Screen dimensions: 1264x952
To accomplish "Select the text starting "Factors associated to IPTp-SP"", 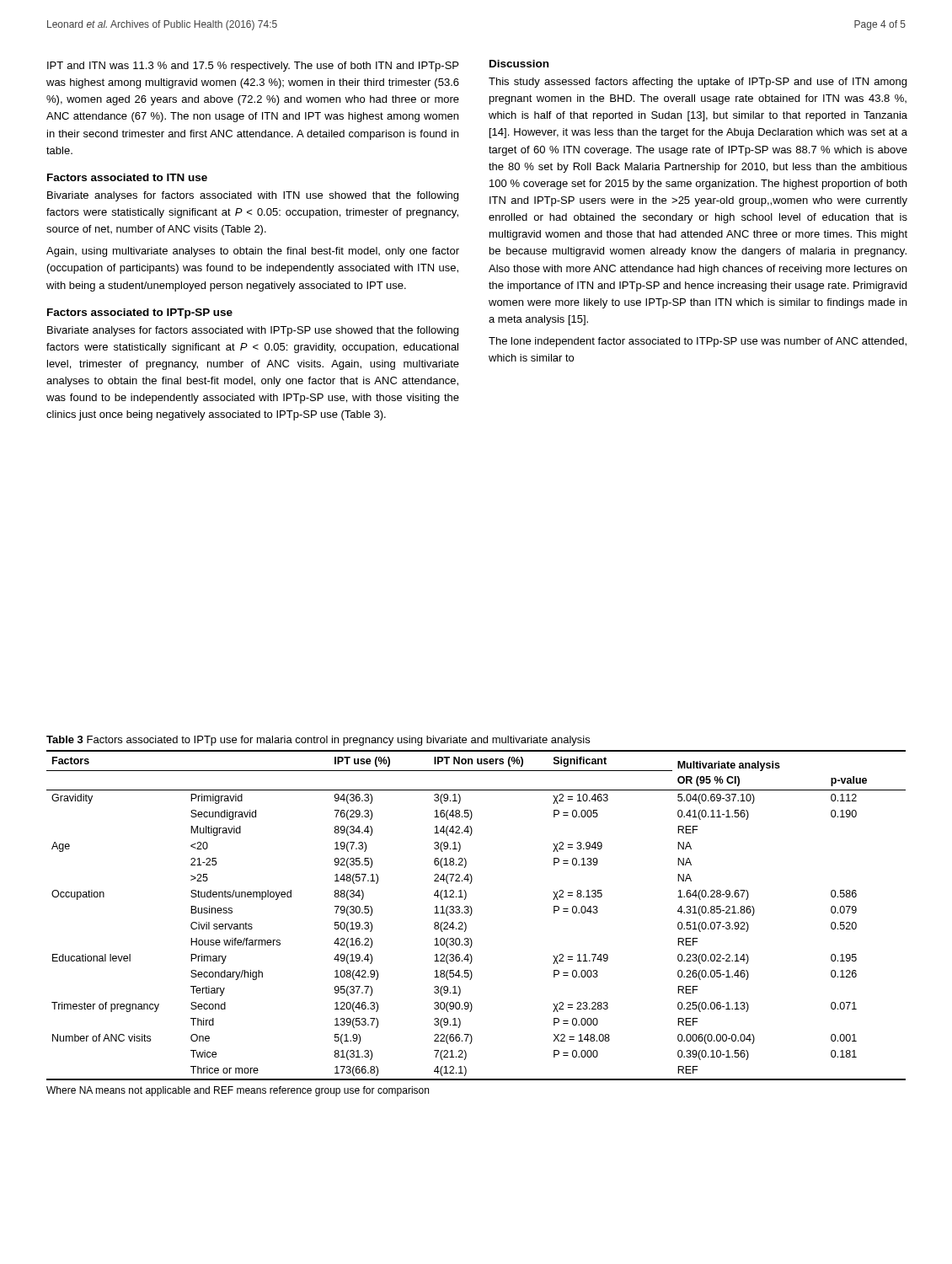I will [139, 312].
